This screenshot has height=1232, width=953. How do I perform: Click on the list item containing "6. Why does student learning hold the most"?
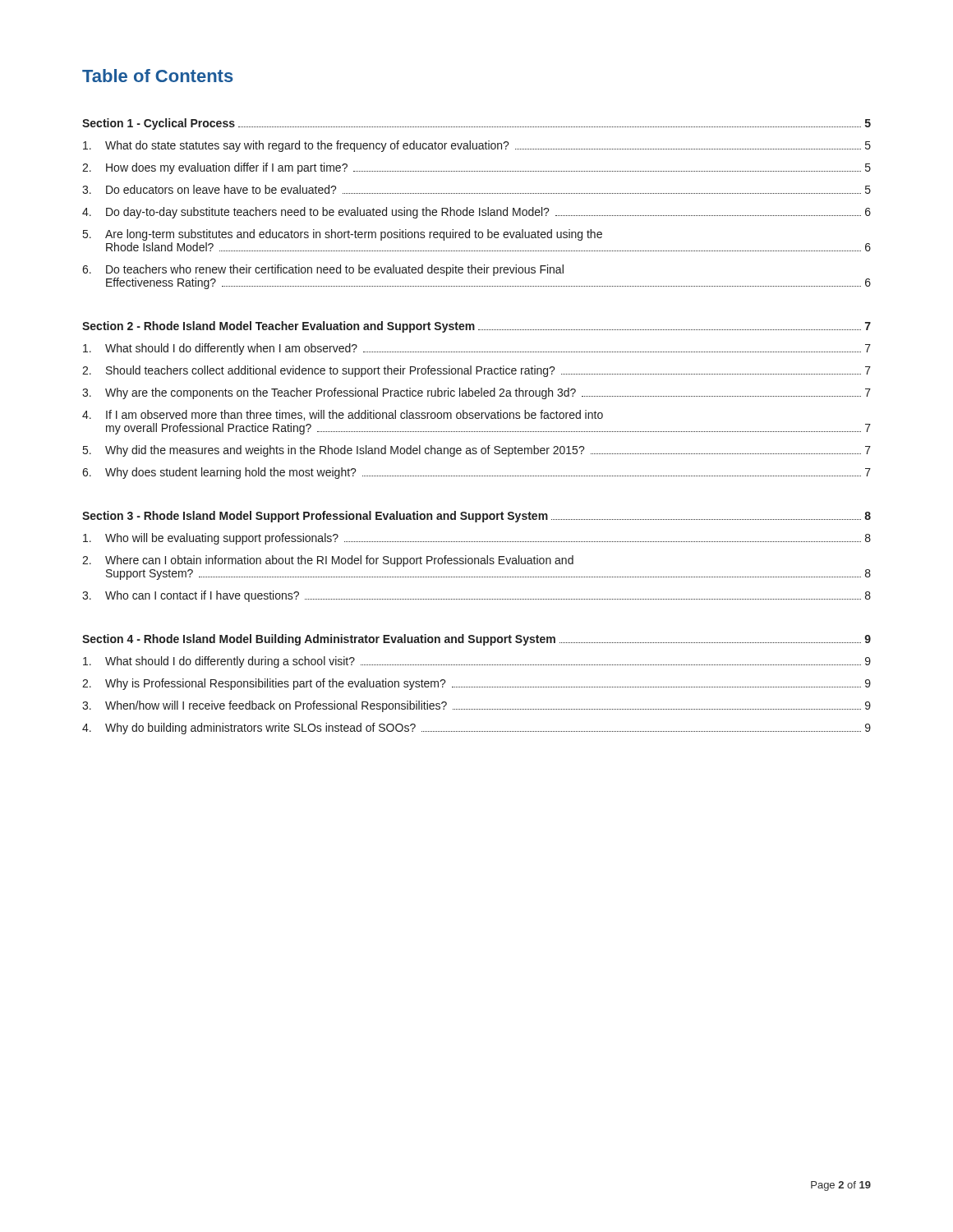[476, 473]
